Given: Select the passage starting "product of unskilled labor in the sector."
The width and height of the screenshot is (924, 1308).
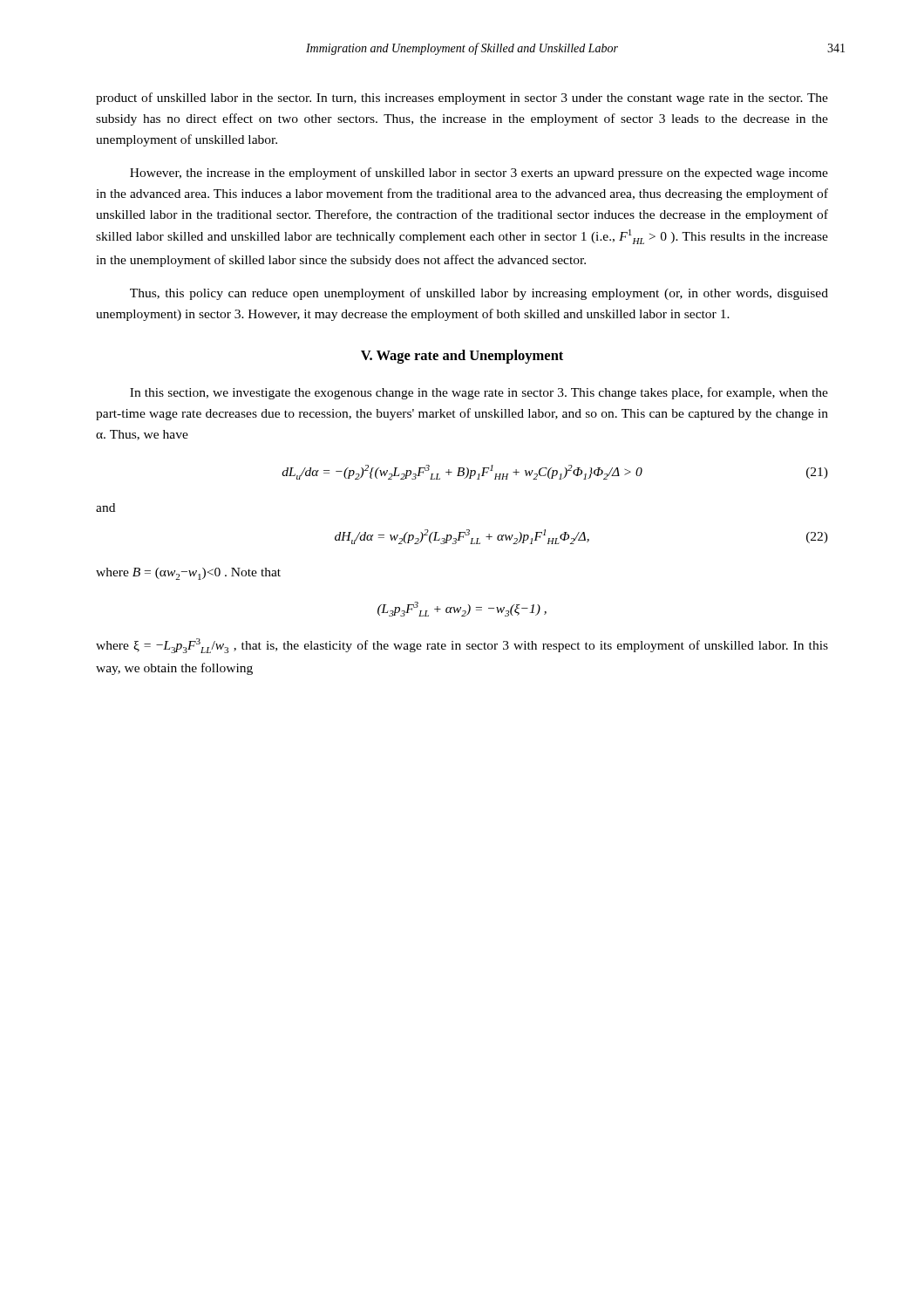Looking at the screenshot, I should (462, 119).
